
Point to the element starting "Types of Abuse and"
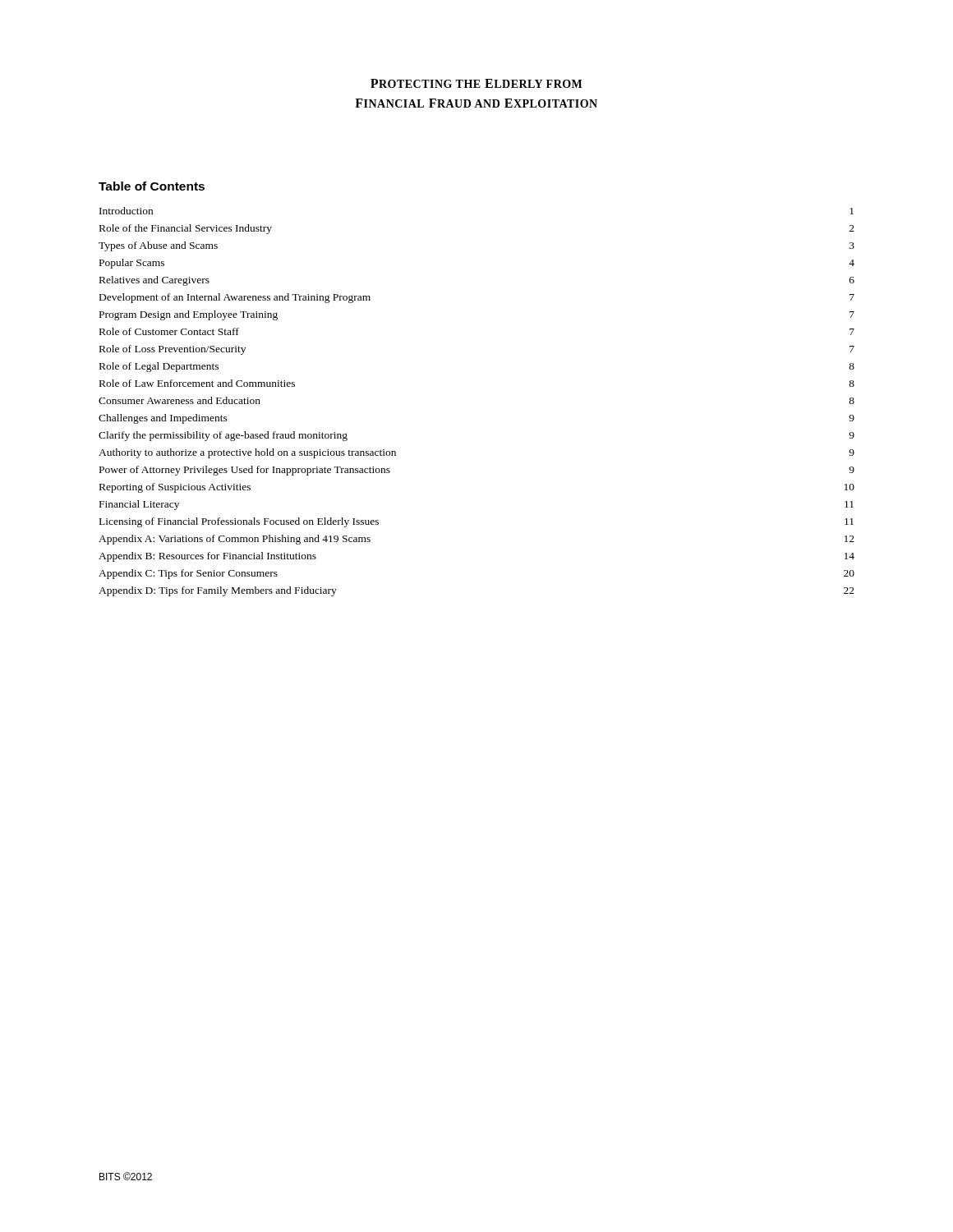pyautogui.click(x=154, y=246)
